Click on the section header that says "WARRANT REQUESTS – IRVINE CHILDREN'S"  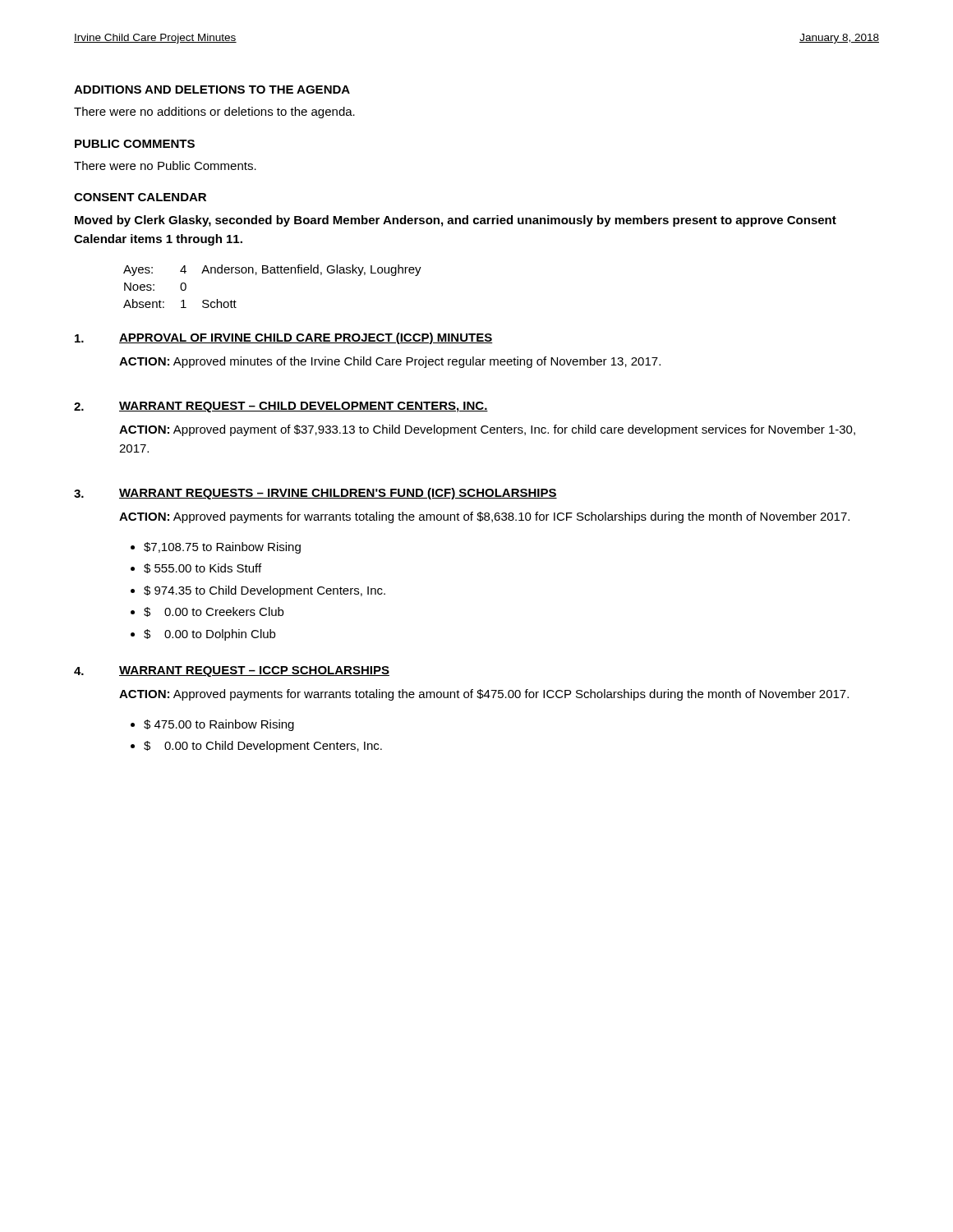coord(338,492)
